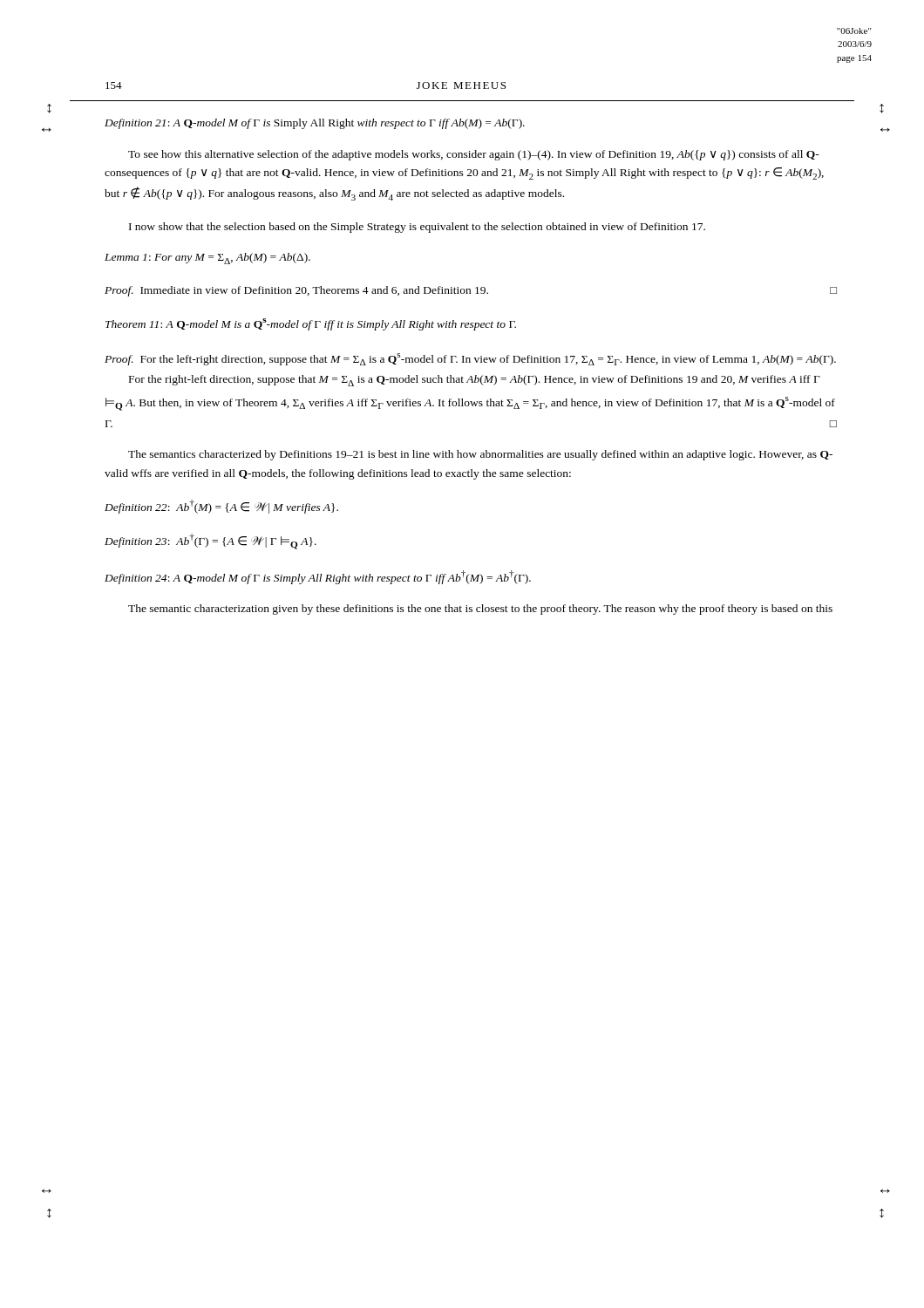
Task: Locate the block of text that opens with "Definition 24: A"
Action: pyautogui.click(x=318, y=575)
